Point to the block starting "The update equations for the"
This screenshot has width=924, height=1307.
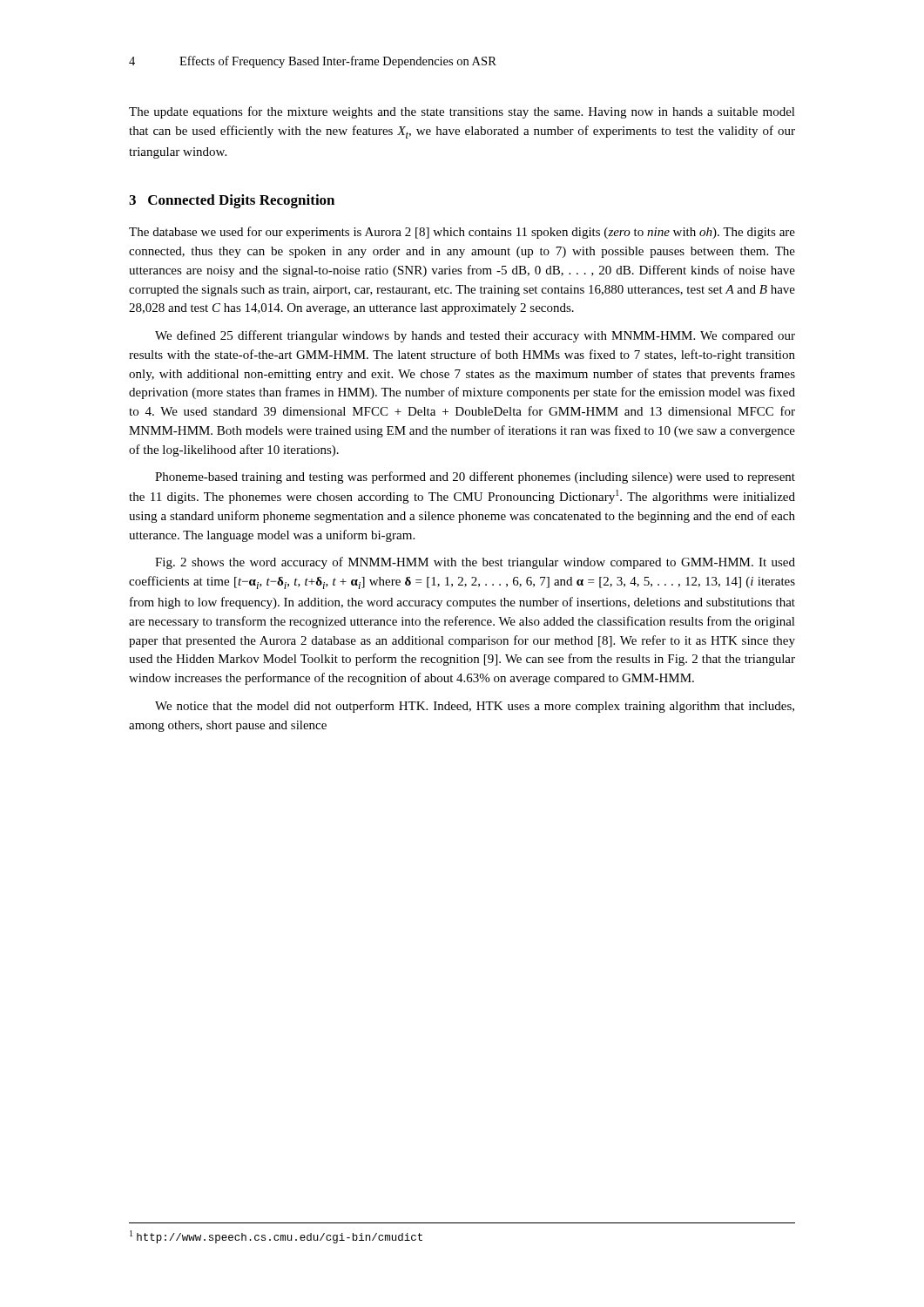point(462,132)
